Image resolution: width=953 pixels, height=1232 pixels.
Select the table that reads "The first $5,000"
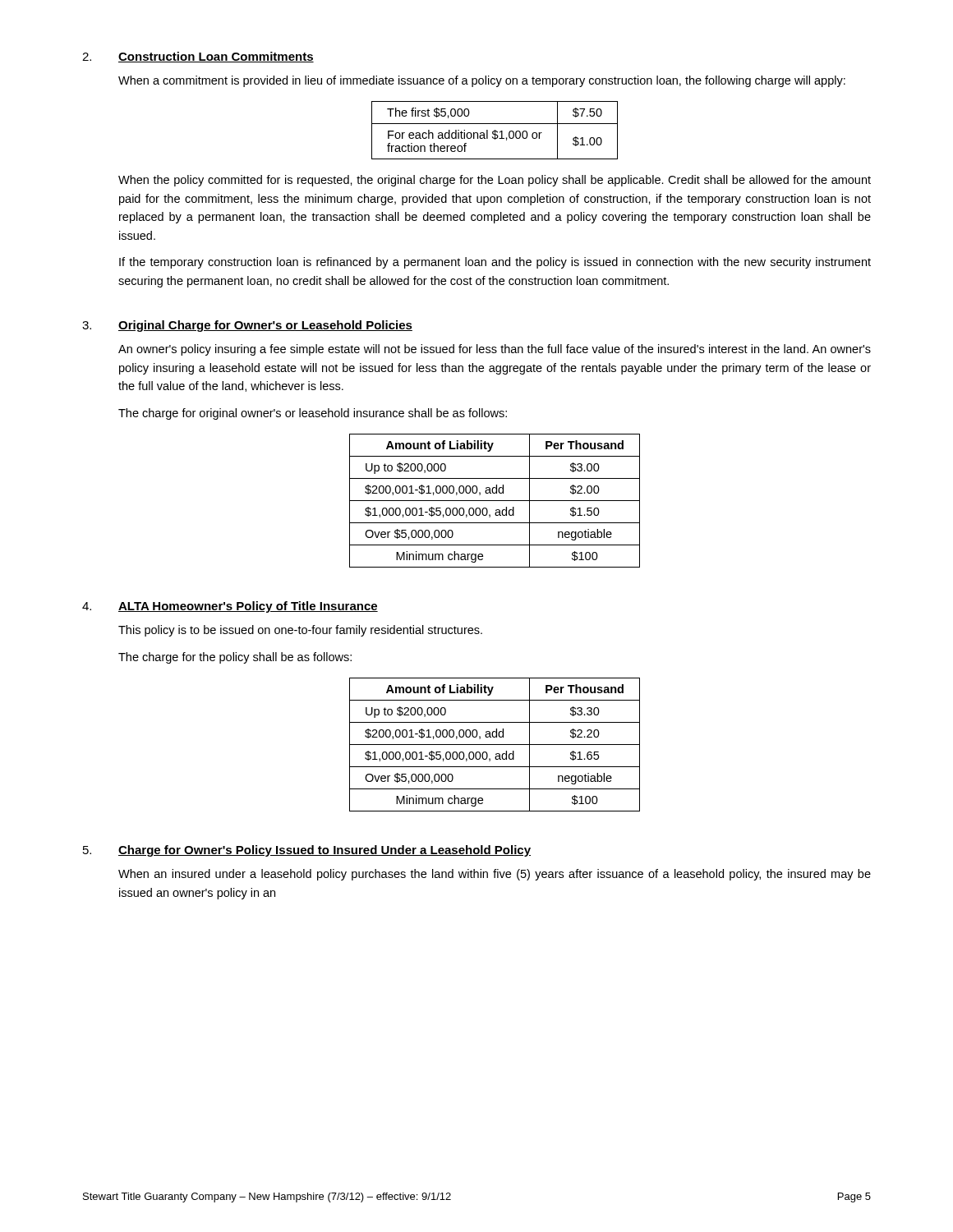point(495,131)
